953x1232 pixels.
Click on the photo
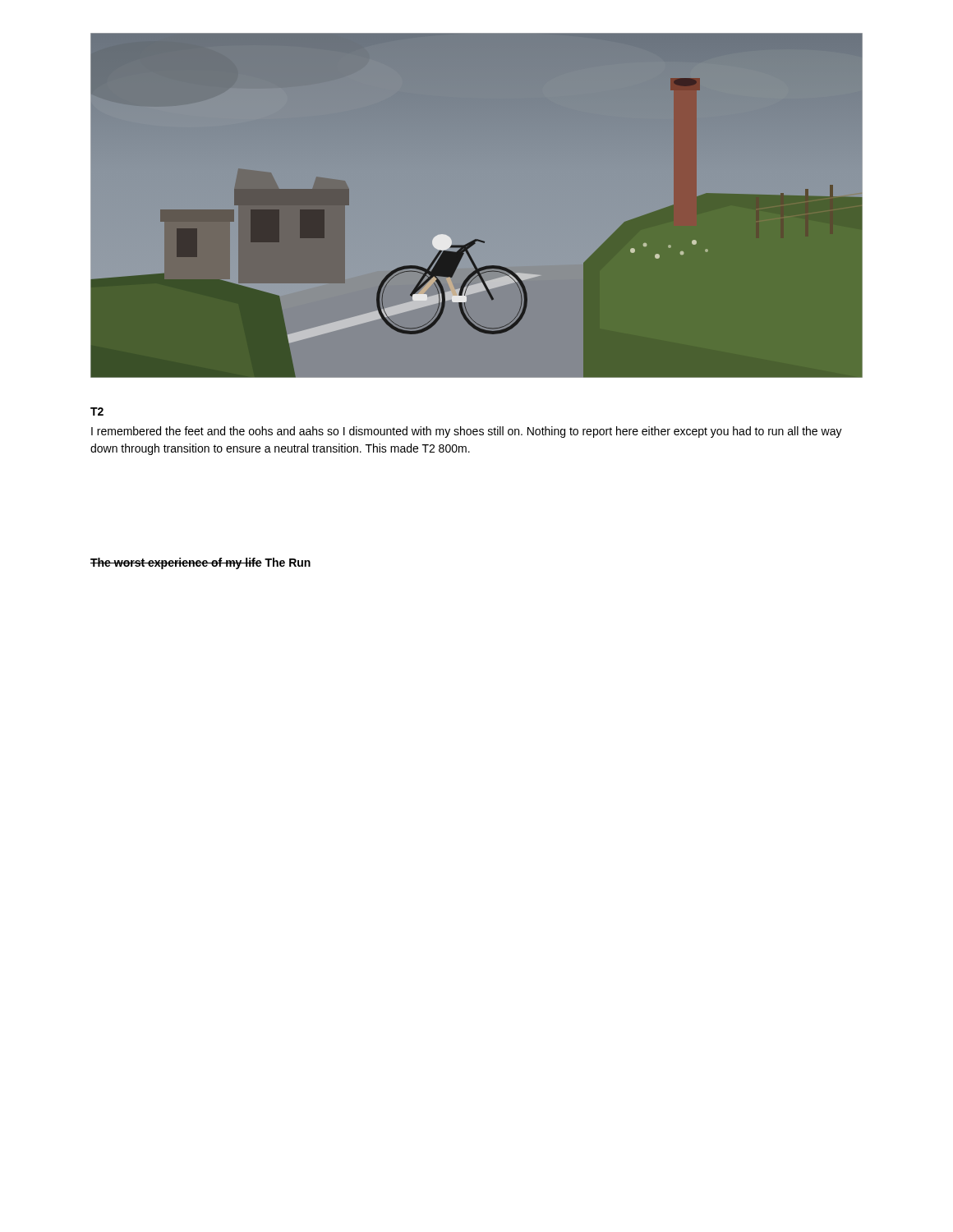tap(476, 207)
